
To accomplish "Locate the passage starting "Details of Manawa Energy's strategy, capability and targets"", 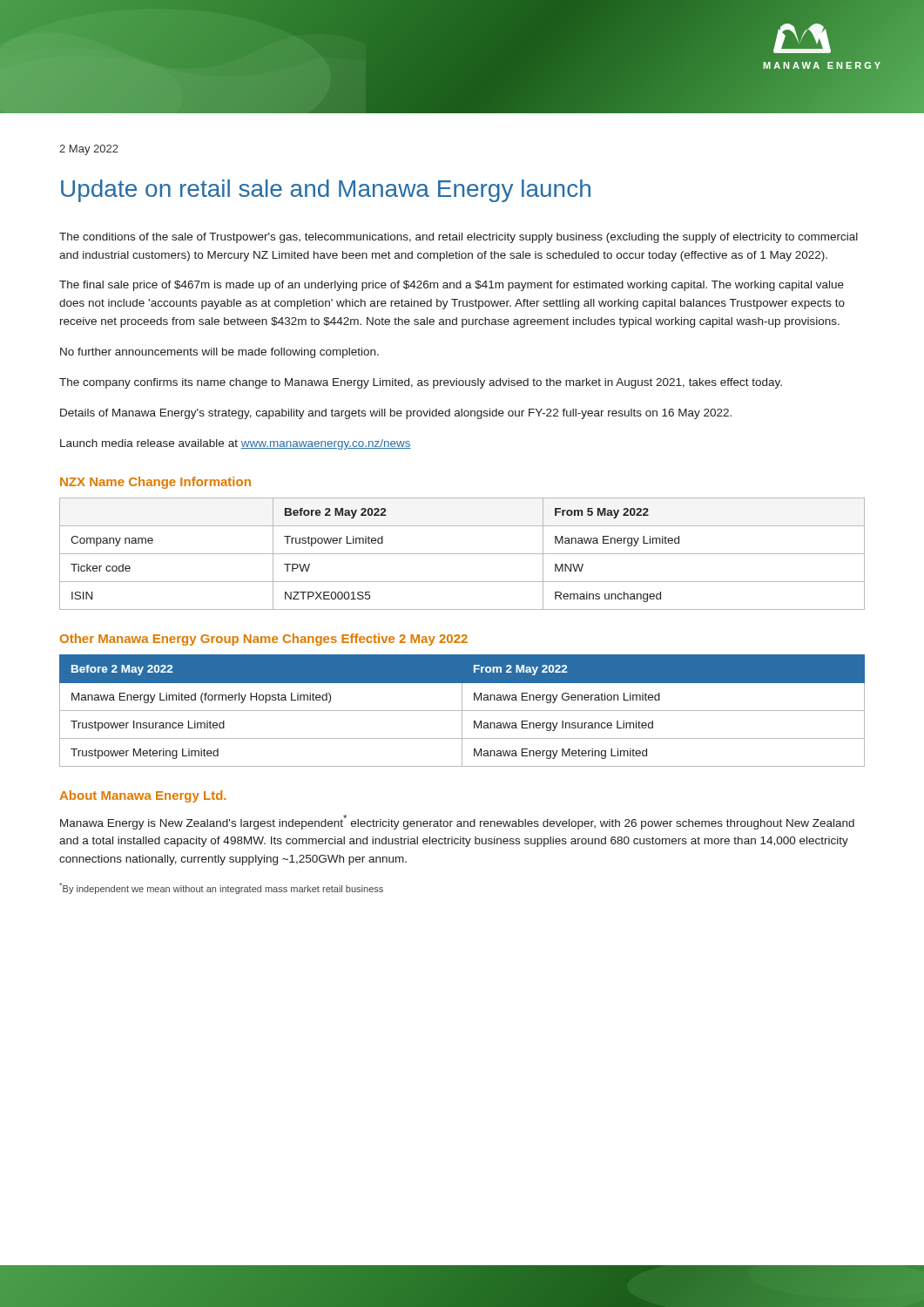I will [x=396, y=413].
